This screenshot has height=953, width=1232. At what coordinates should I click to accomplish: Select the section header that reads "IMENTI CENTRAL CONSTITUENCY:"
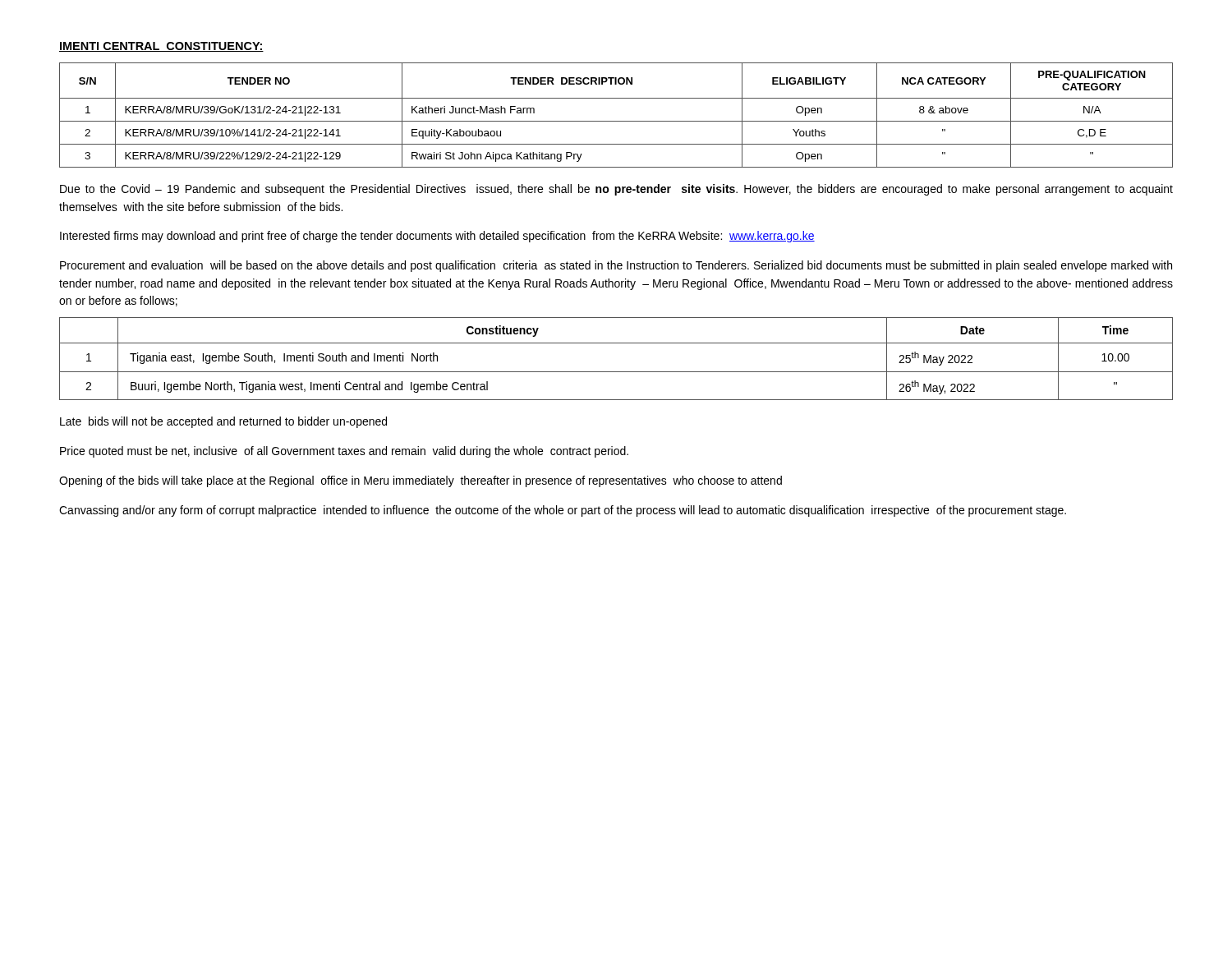[161, 46]
